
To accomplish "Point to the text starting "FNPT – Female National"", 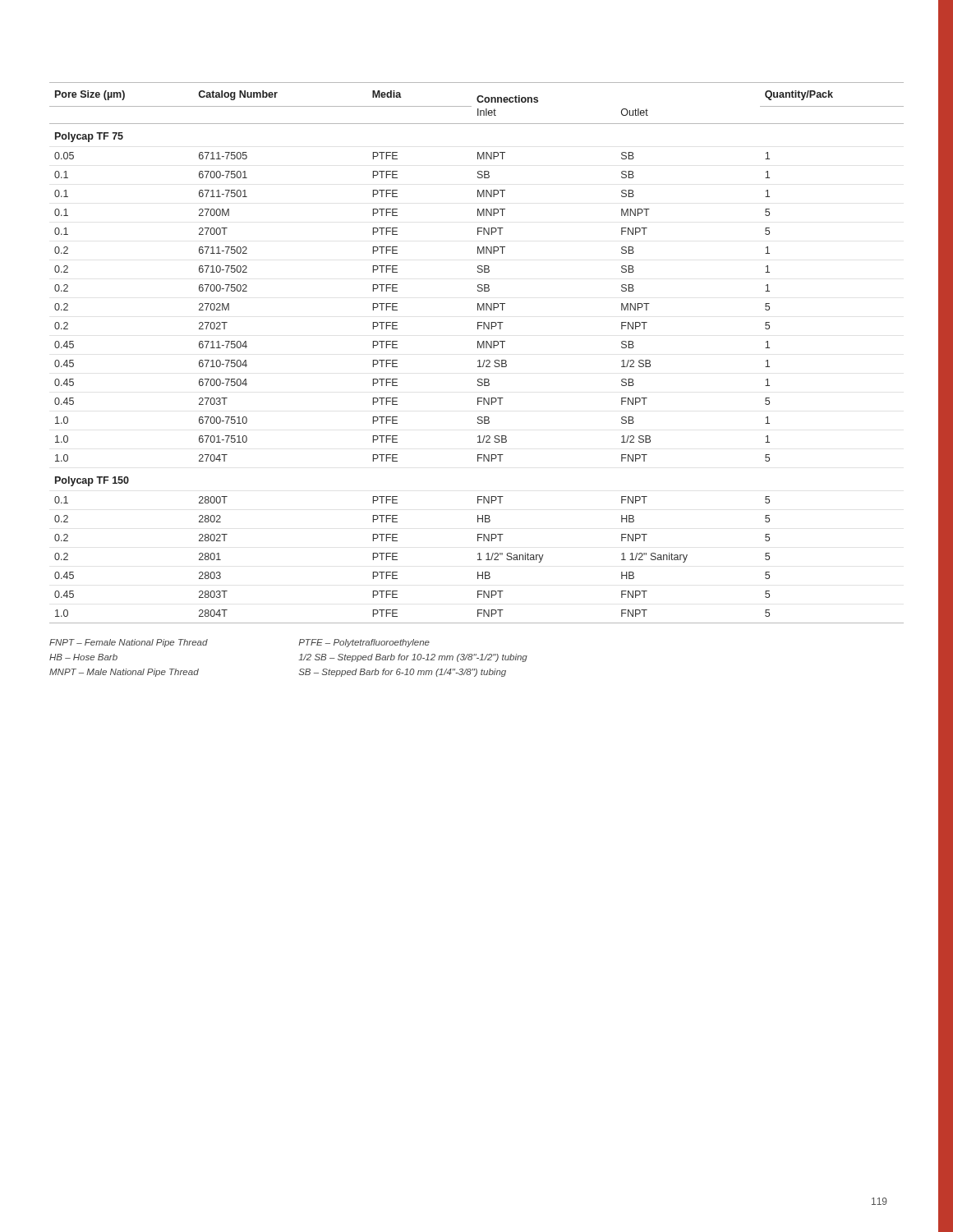I will (x=387, y=657).
